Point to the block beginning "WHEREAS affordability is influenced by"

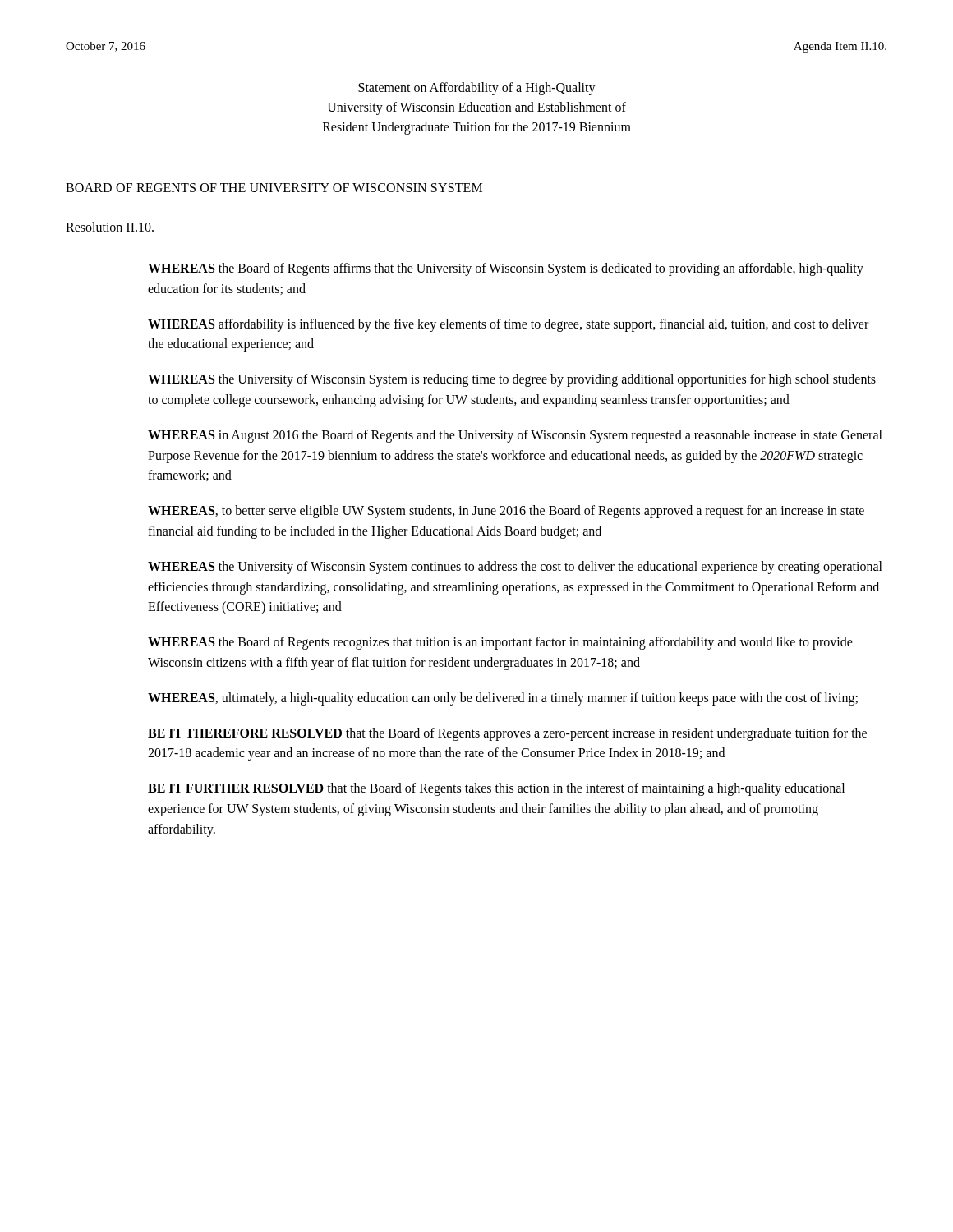[x=508, y=334]
